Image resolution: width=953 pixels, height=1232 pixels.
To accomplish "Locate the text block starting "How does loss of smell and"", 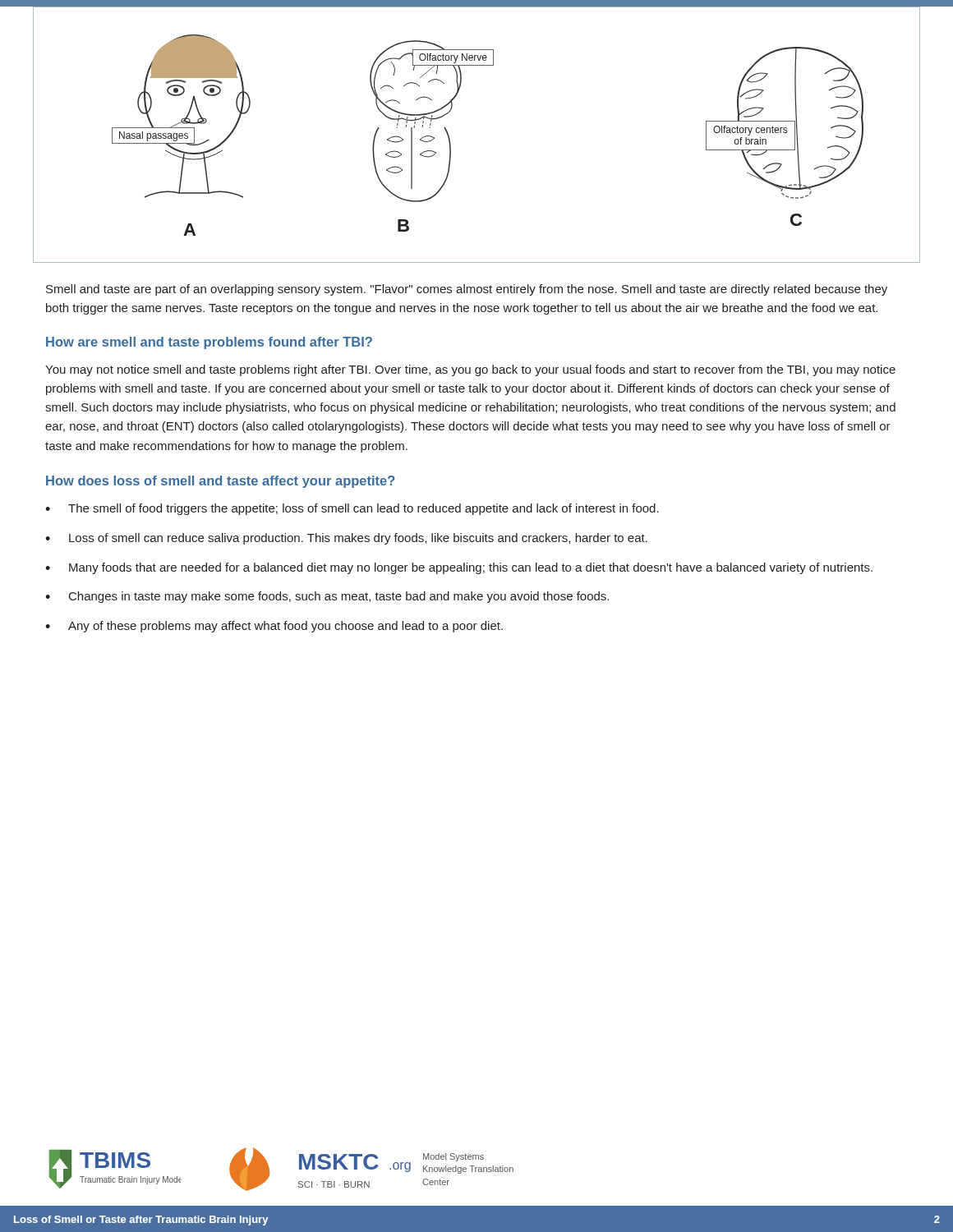I will (x=220, y=480).
